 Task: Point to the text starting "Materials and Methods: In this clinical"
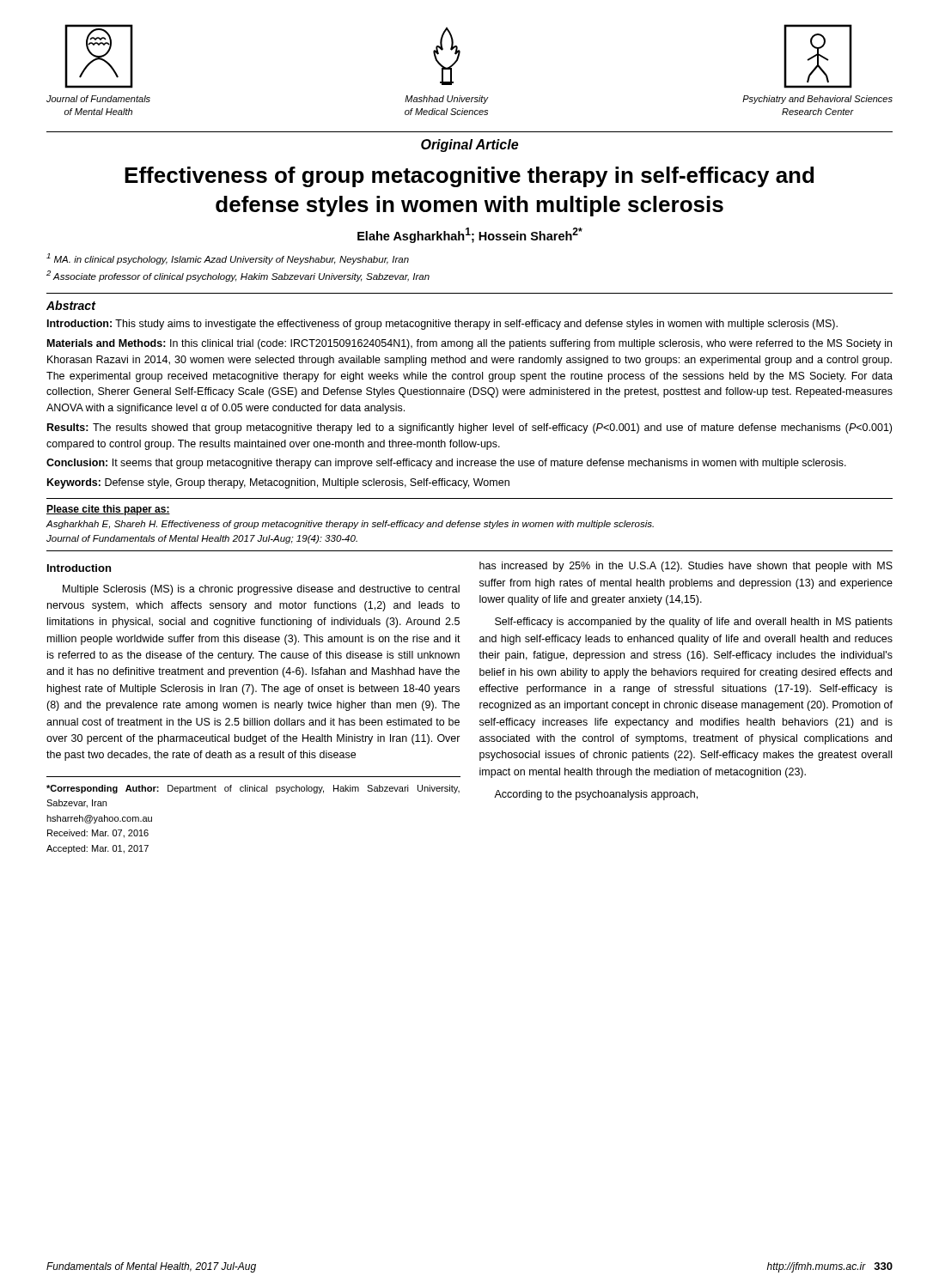click(470, 376)
